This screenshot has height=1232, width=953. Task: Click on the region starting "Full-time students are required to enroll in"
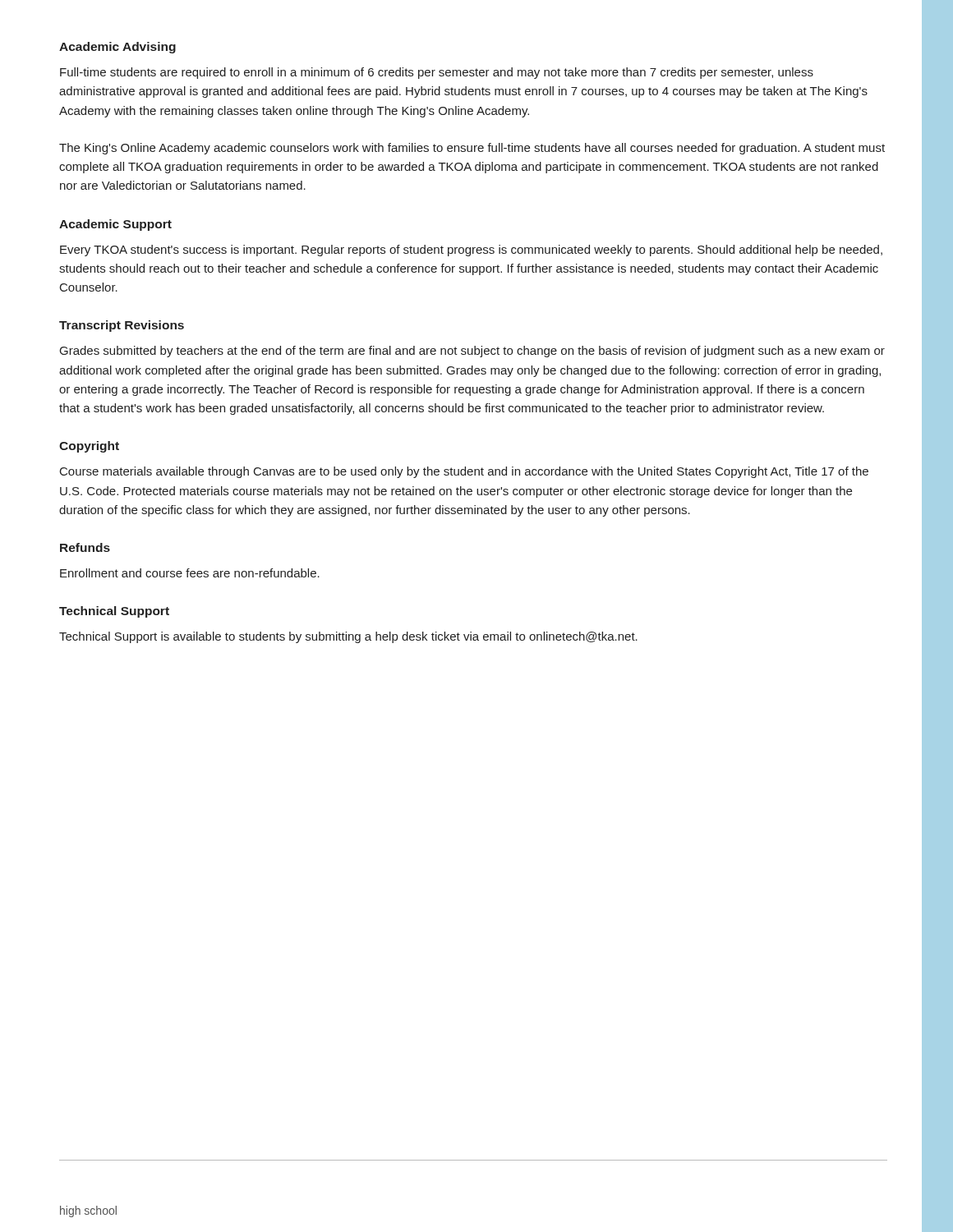[x=463, y=91]
